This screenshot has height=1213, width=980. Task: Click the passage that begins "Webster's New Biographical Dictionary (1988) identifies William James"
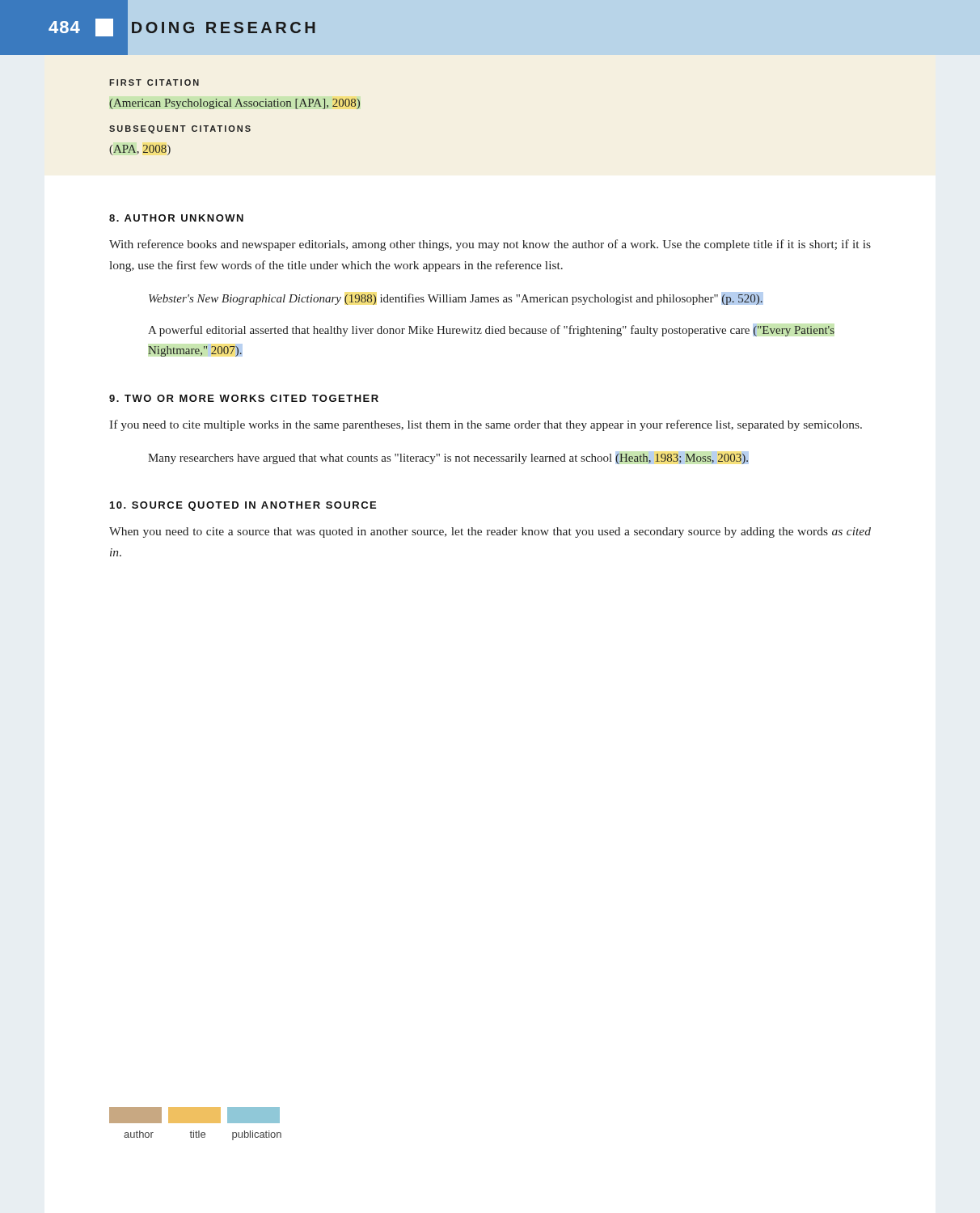coord(455,298)
